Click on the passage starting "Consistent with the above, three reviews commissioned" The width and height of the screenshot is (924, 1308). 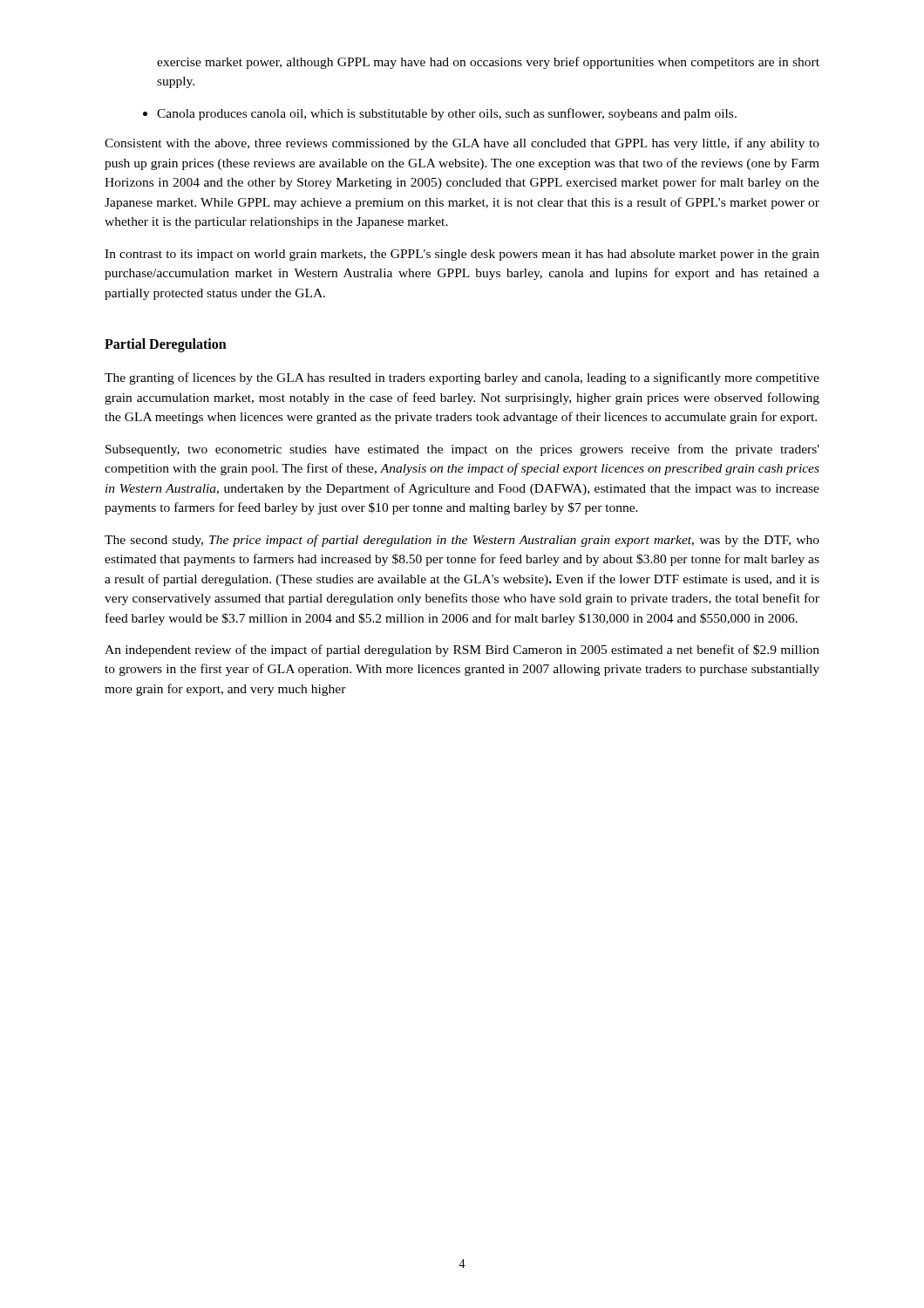[x=462, y=183]
